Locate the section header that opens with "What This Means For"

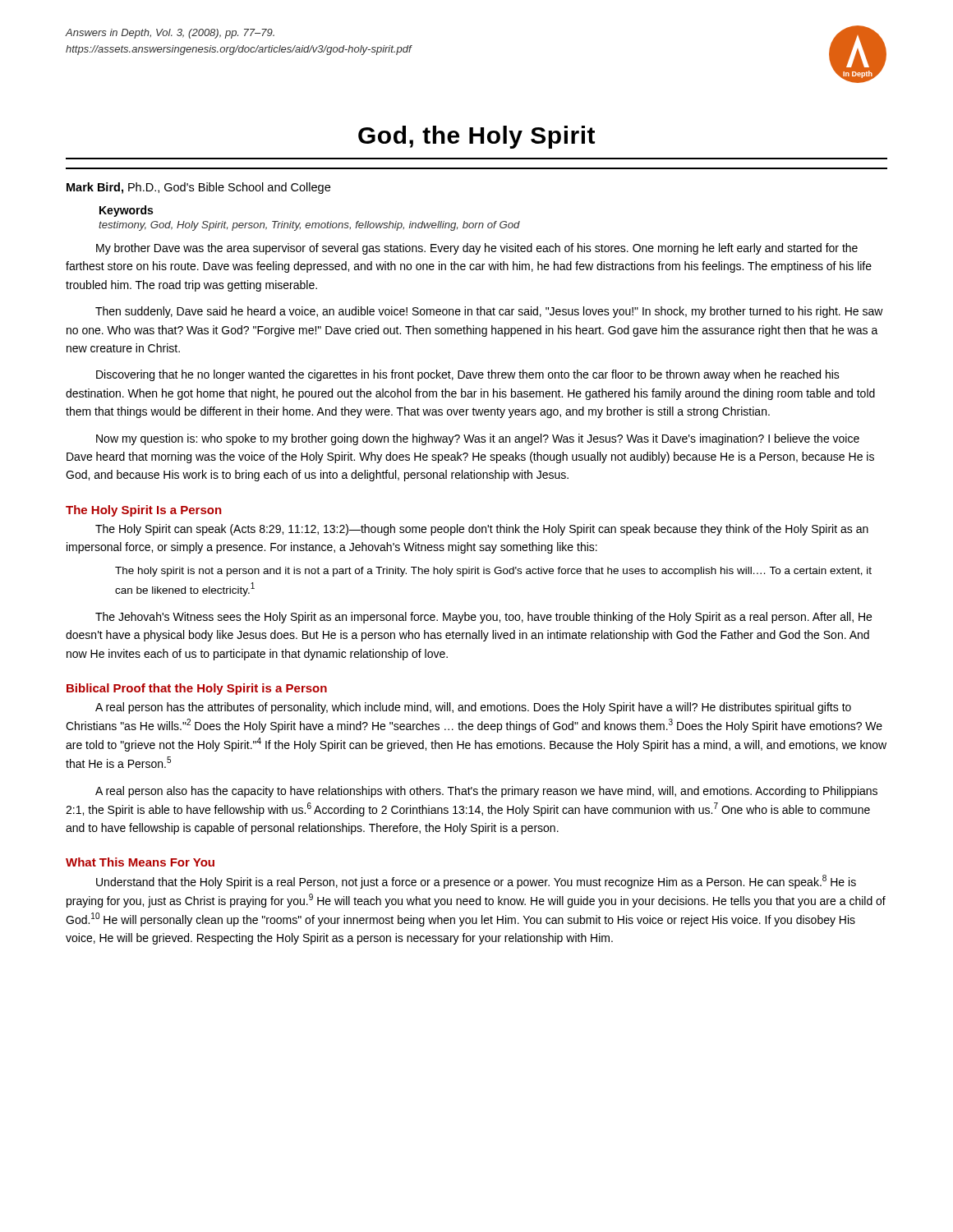140,862
